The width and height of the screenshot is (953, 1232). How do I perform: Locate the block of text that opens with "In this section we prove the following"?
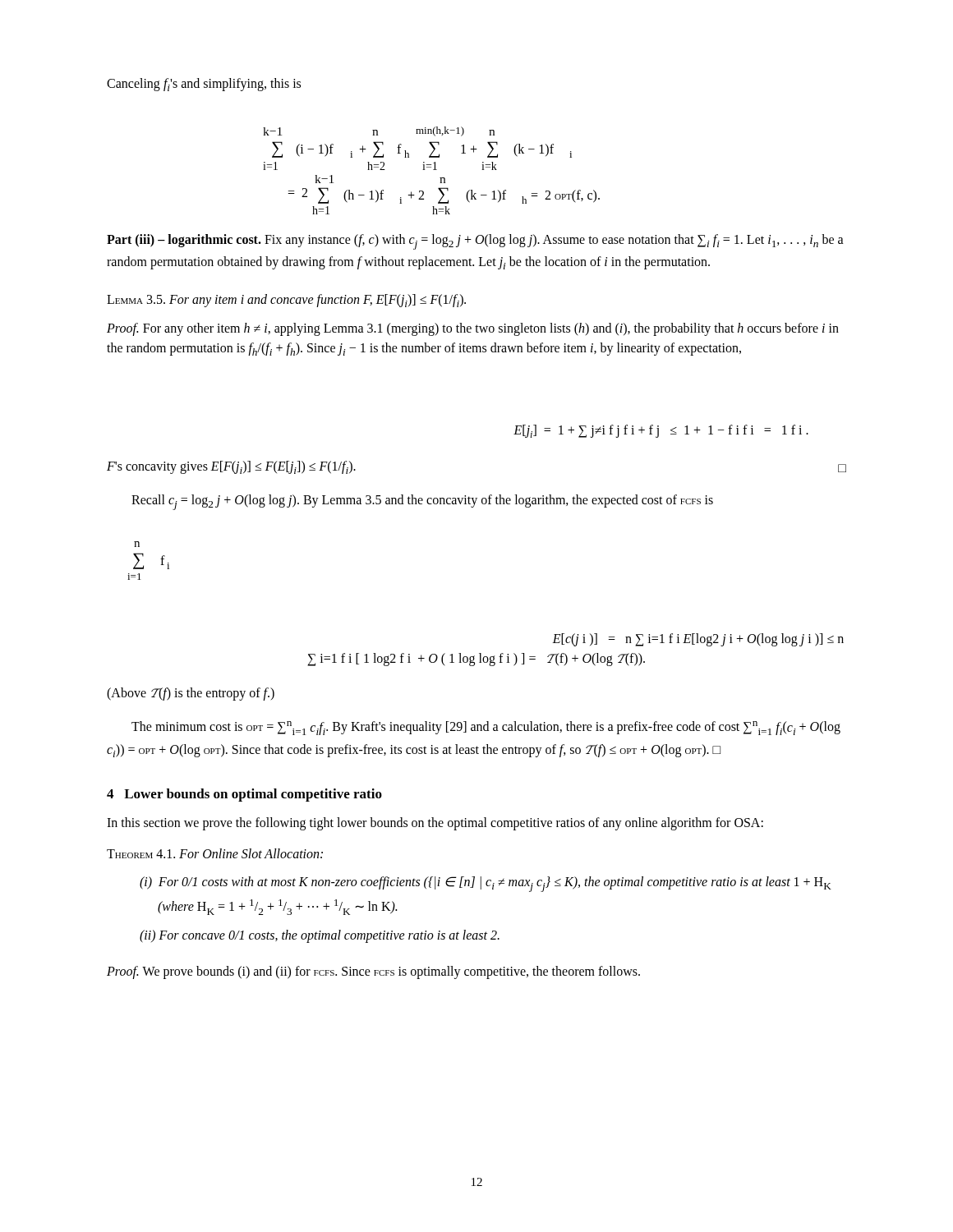pyautogui.click(x=435, y=822)
